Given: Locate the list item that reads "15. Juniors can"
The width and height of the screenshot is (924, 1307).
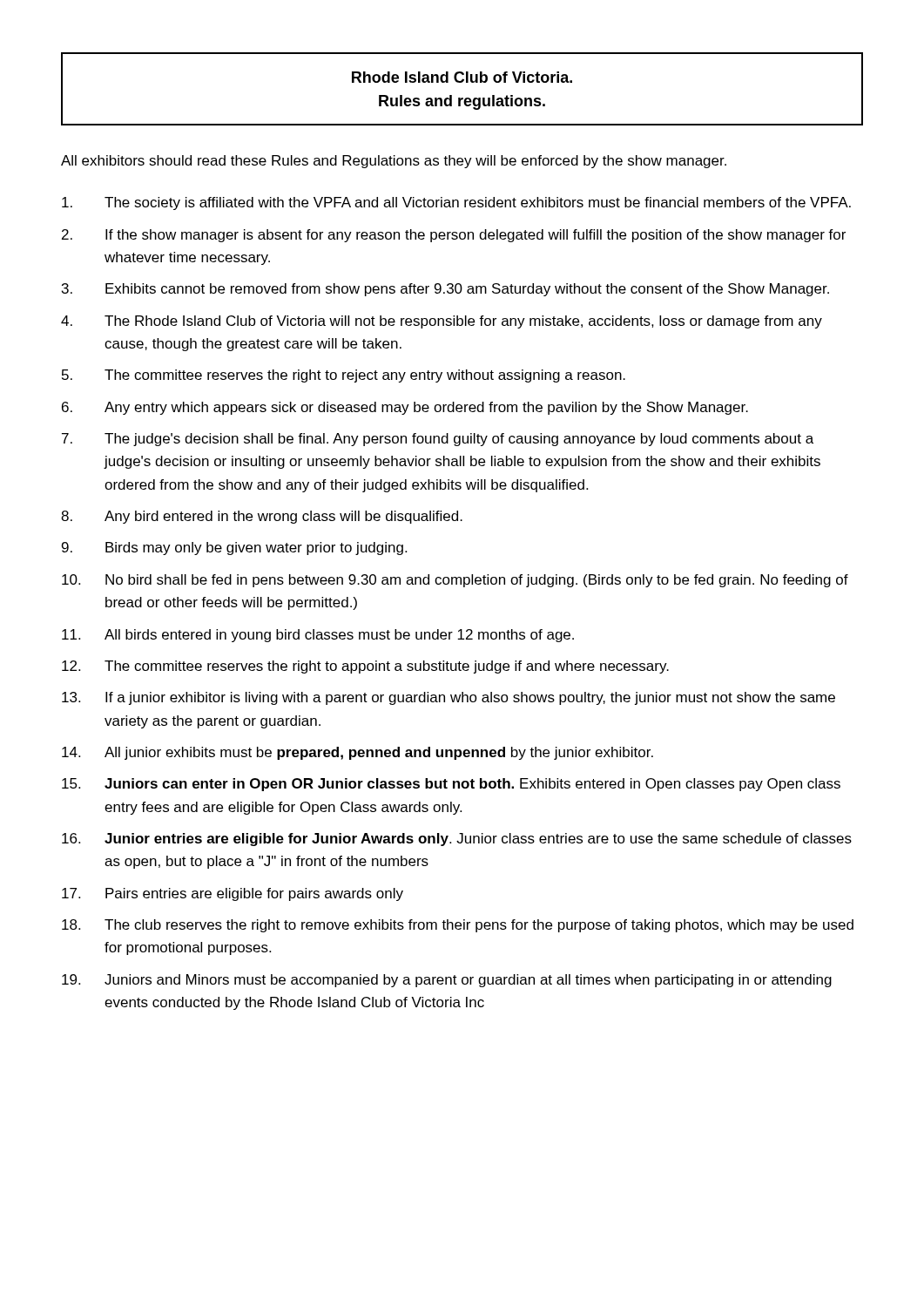Looking at the screenshot, I should [x=462, y=796].
